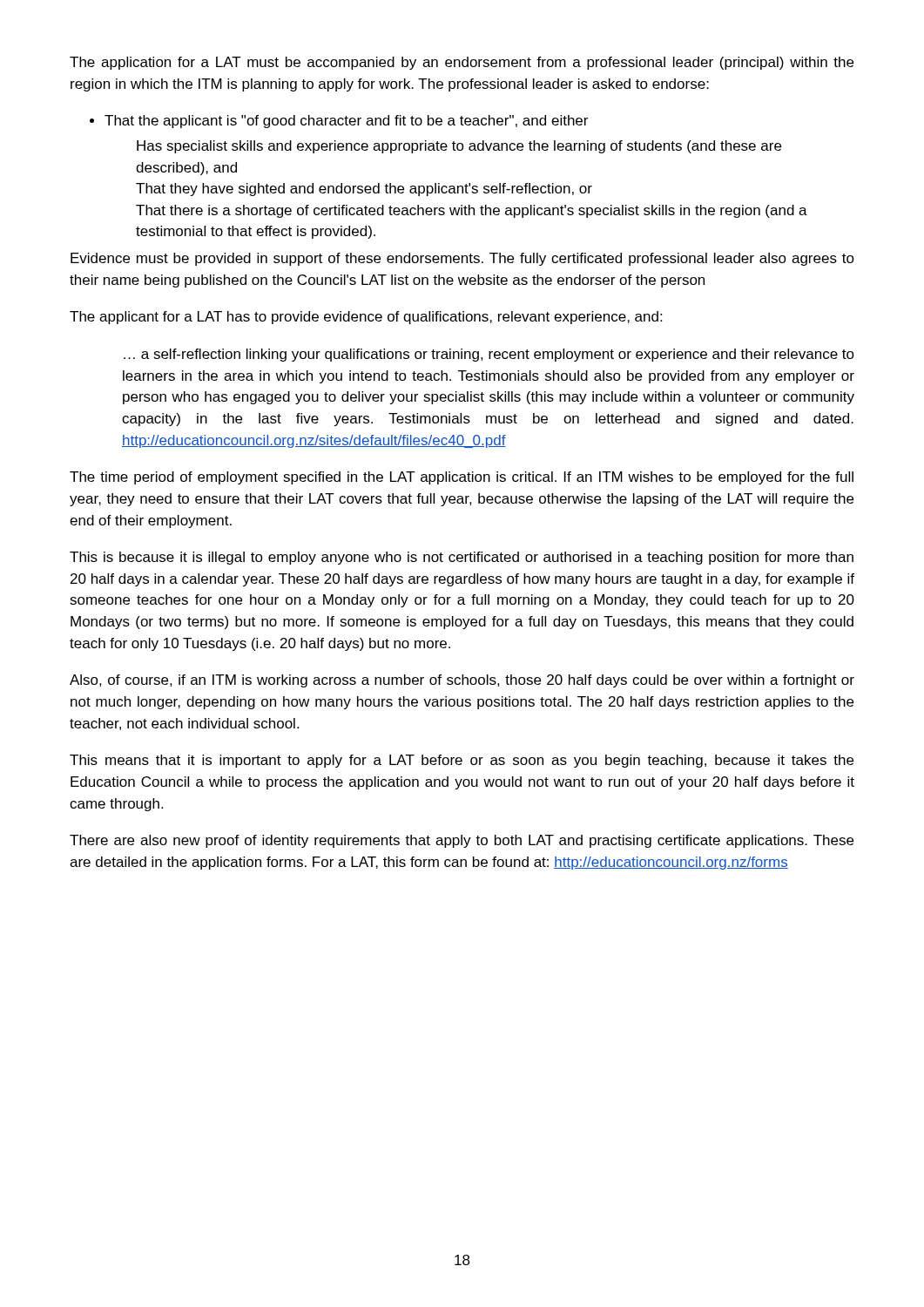Click on the text block with the text "… a self-reflection linking"

pos(488,397)
